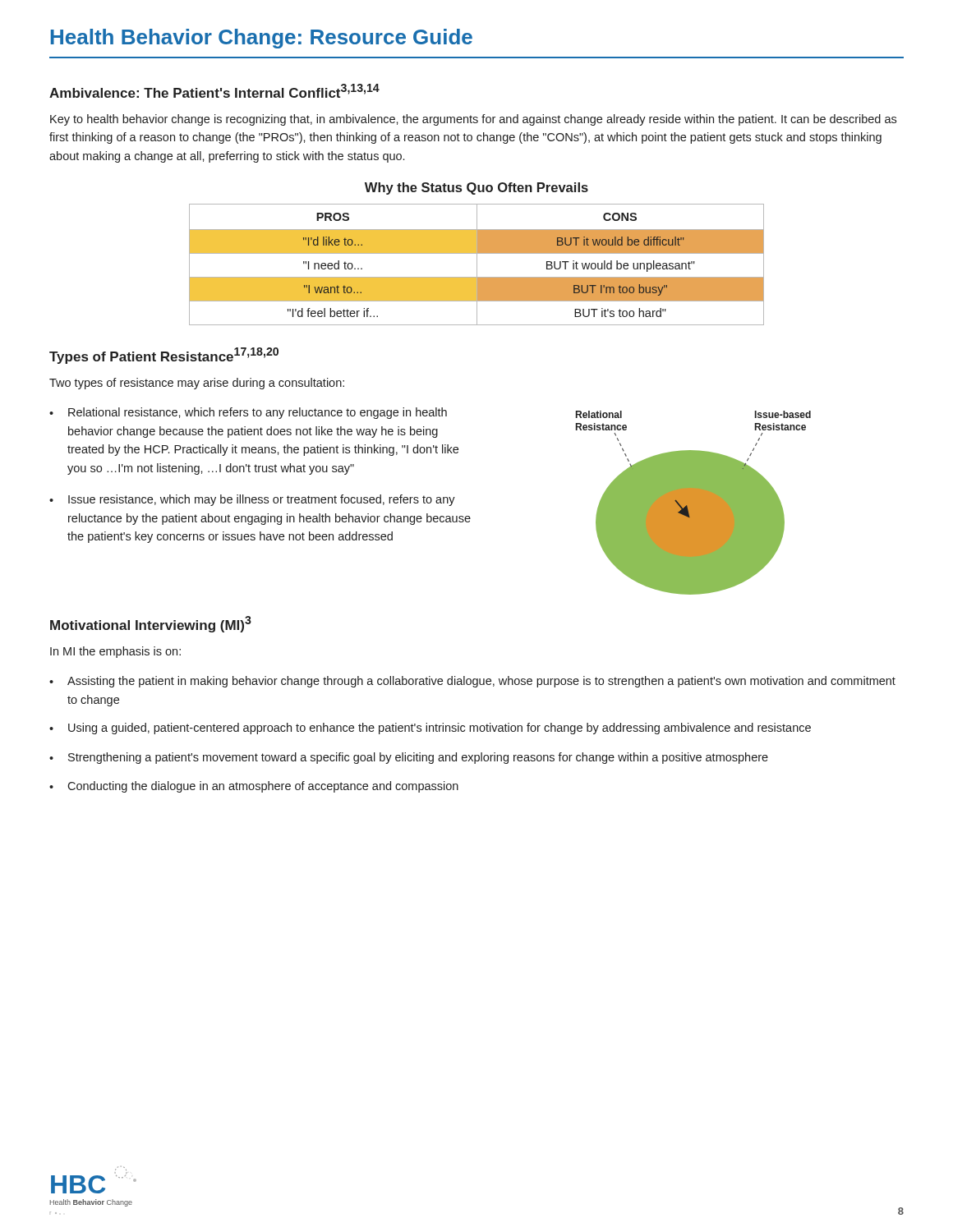Image resolution: width=953 pixels, height=1232 pixels.
Task: Select the passage starting "• Strengthening a patient's movement toward"
Action: point(409,758)
